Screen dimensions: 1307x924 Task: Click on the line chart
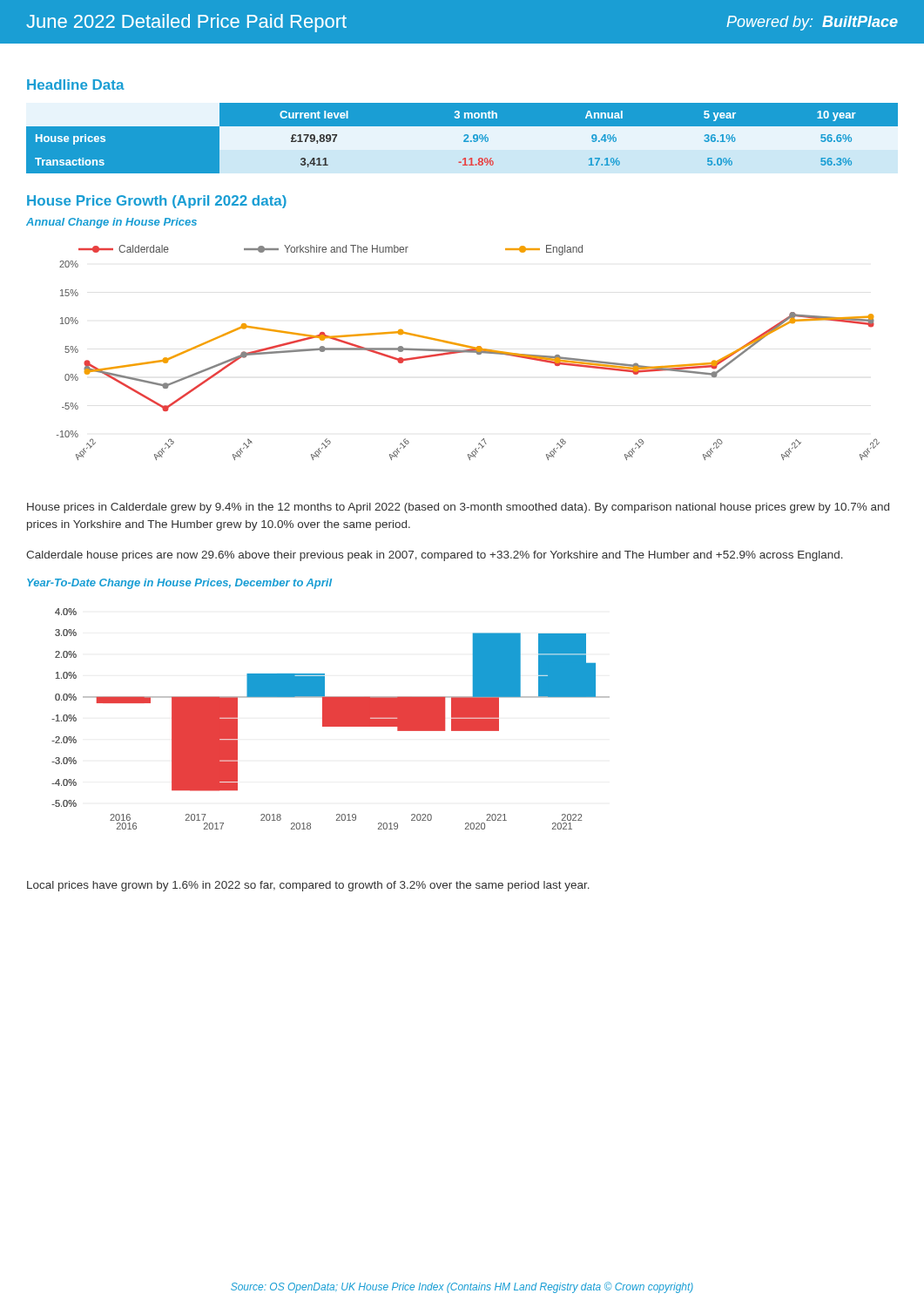coord(462,360)
